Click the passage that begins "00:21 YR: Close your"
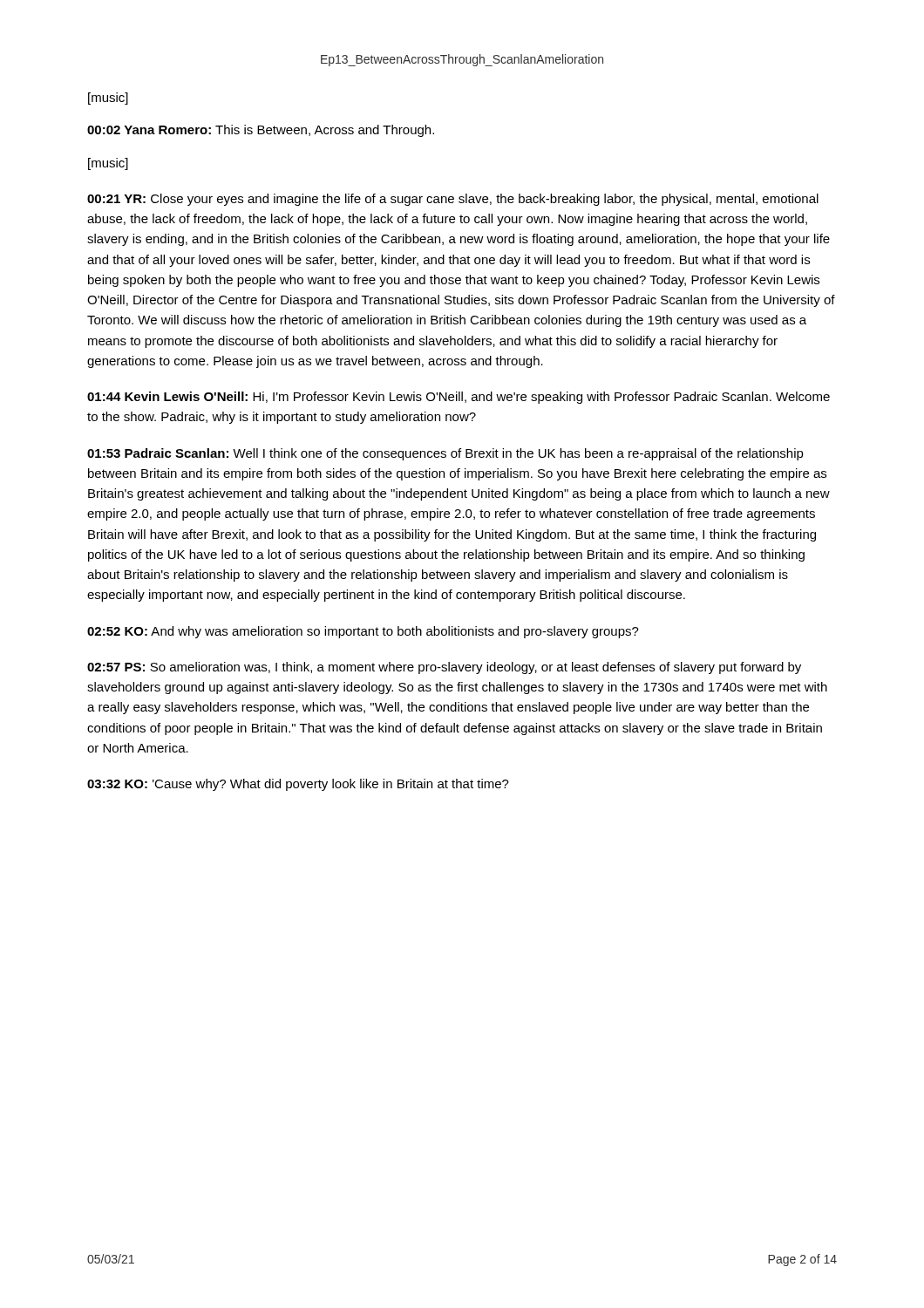 [461, 279]
